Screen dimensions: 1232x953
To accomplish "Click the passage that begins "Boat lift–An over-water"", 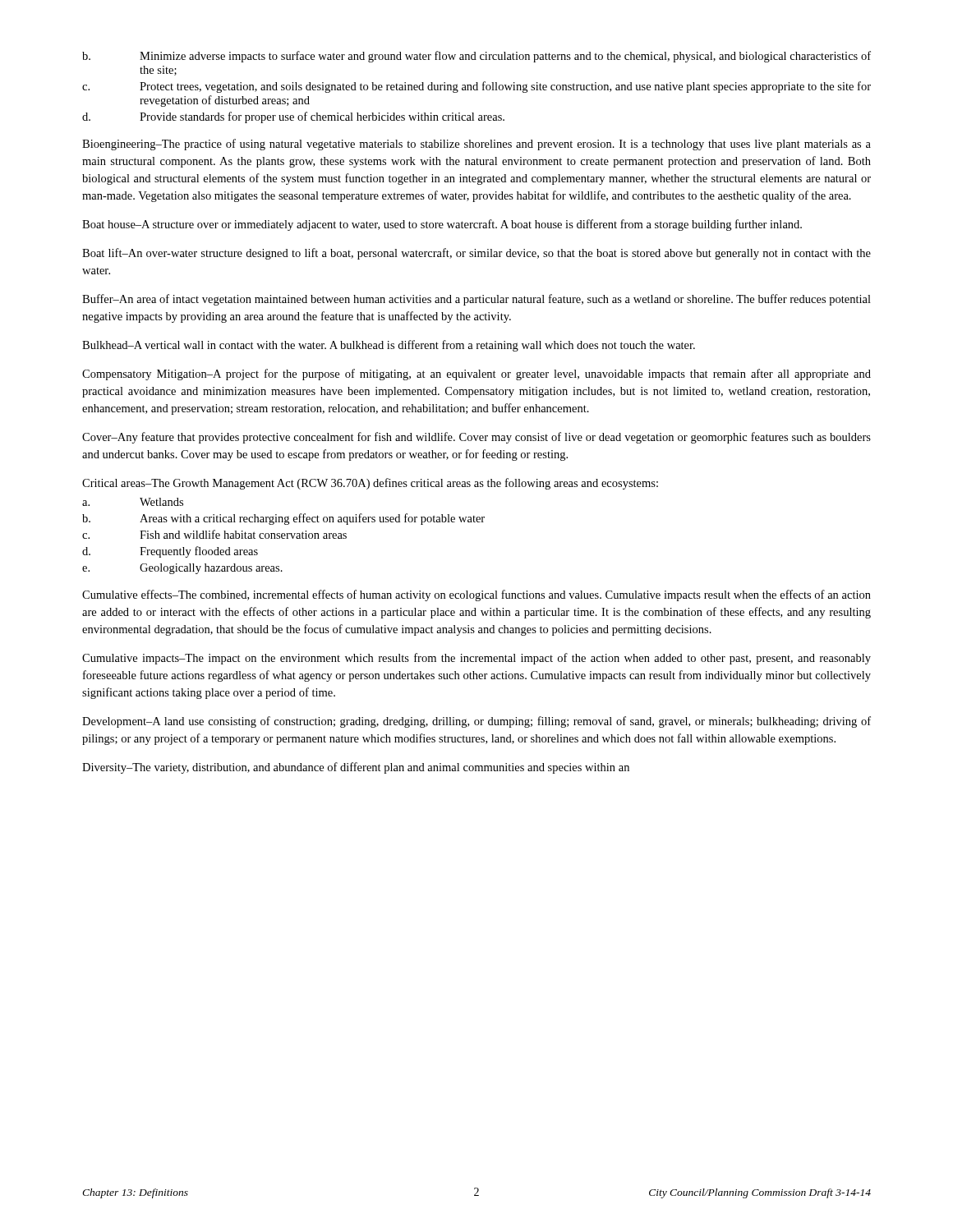I will [476, 262].
